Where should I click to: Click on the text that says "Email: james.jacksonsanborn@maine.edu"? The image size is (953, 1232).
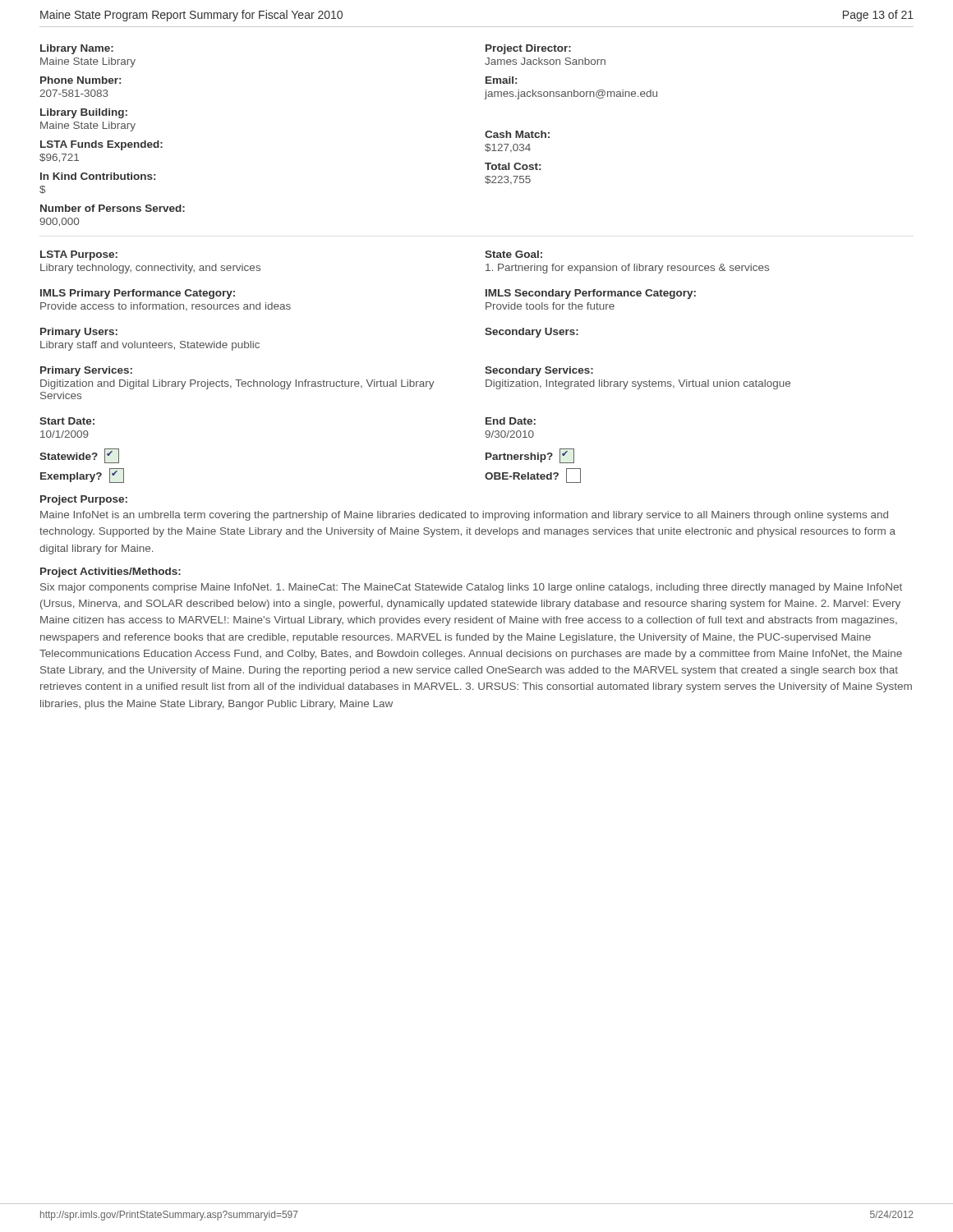pyautogui.click(x=501, y=80)
